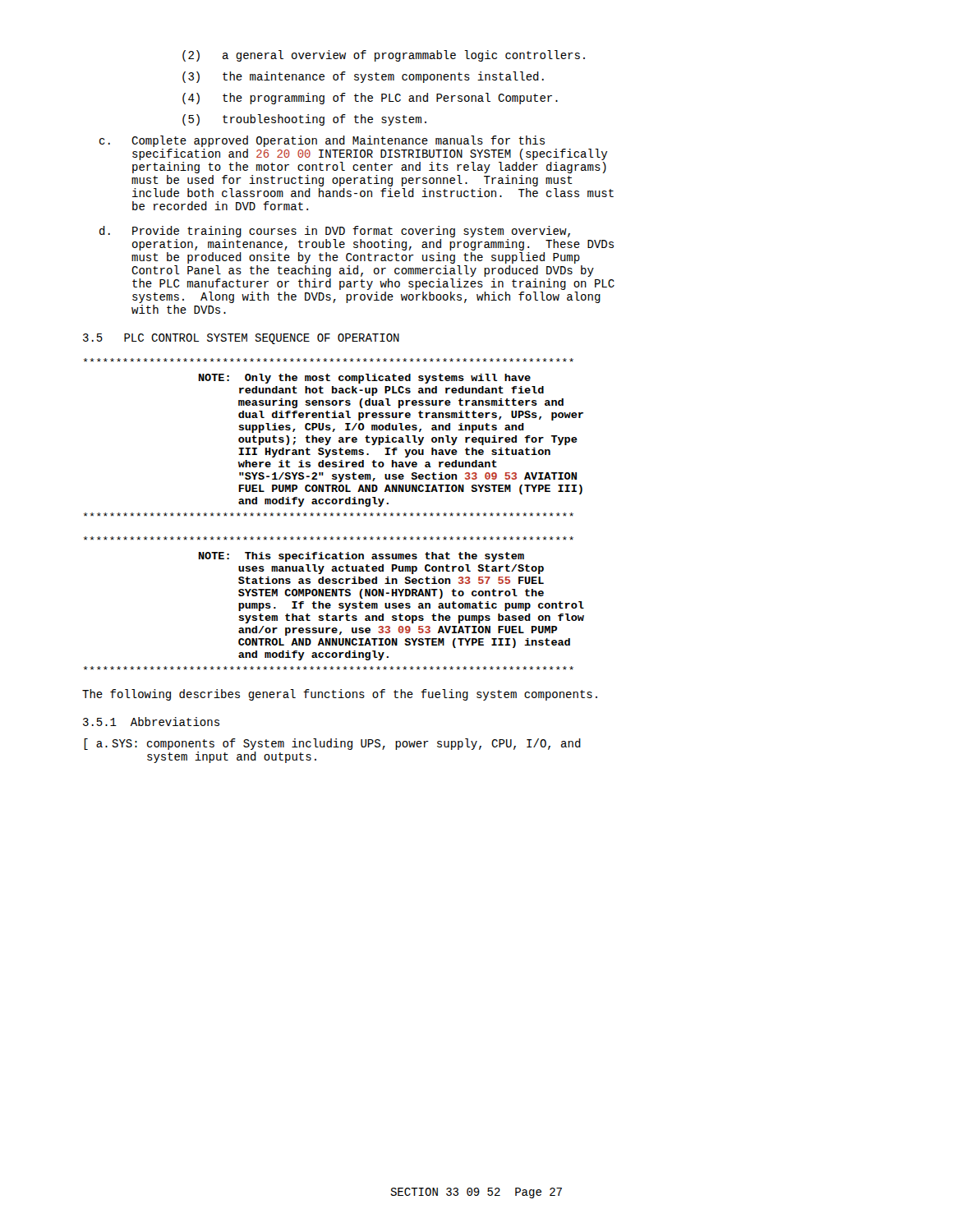This screenshot has width=953, height=1232.
Task: Find the list item with the text "[ a. SYS: components of System including UPS,"
Action: tap(332, 751)
